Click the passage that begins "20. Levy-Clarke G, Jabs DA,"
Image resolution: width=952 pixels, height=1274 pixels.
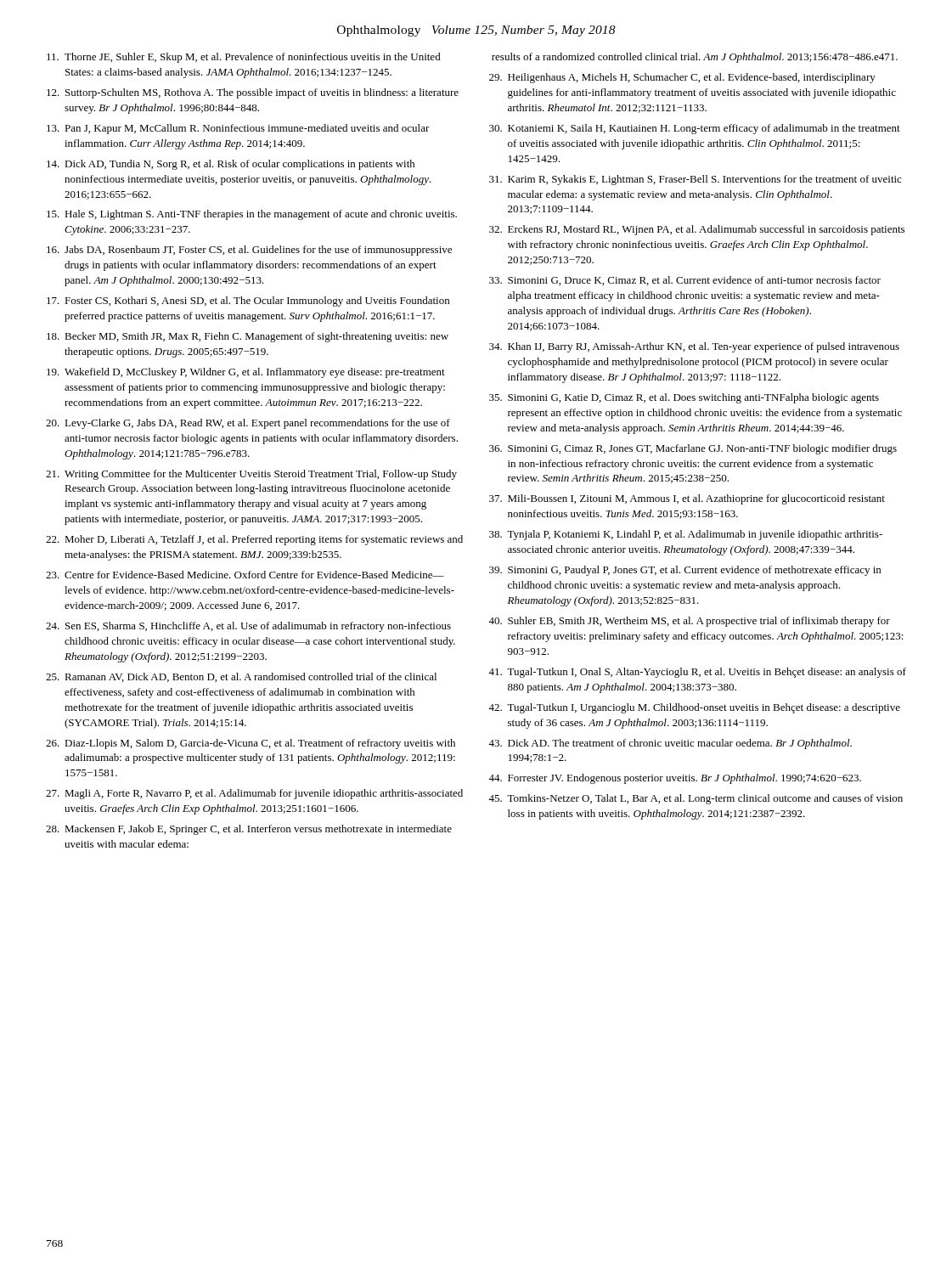tap(255, 438)
